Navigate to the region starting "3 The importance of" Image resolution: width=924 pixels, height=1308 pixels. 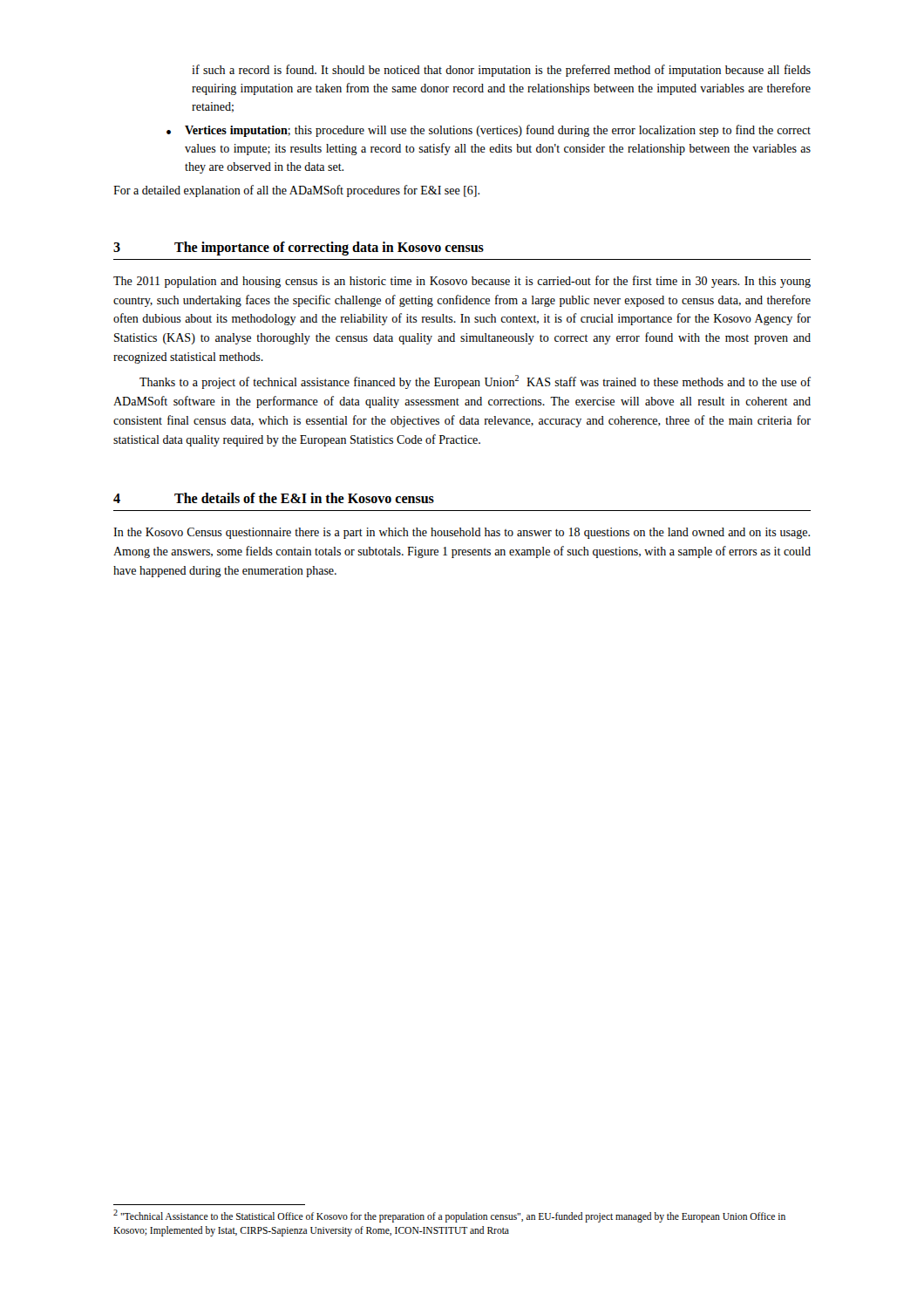[x=298, y=248]
